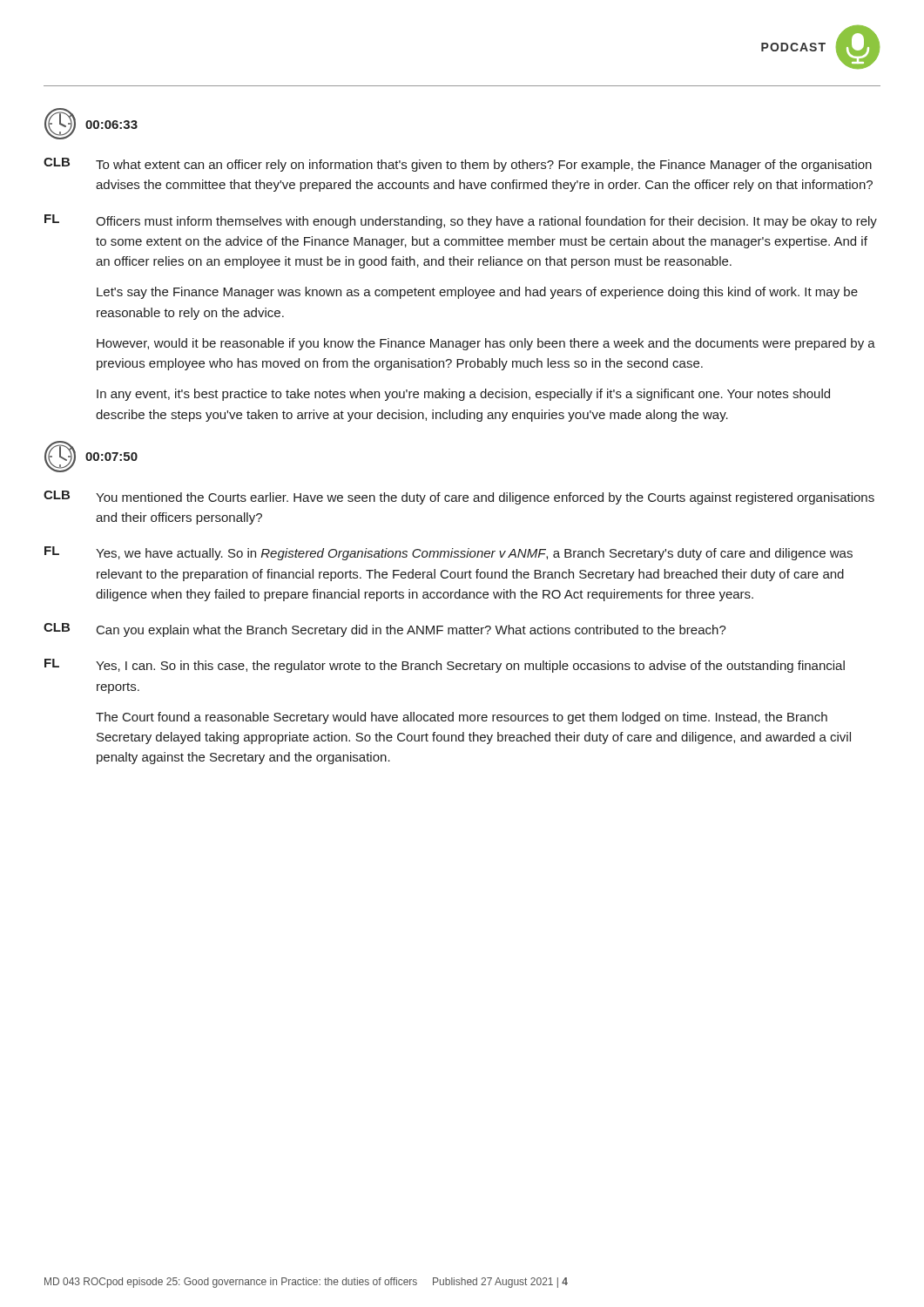Find the element starting "CLB You mentioned the Courts earlier."
This screenshot has width=924, height=1307.
462,507
